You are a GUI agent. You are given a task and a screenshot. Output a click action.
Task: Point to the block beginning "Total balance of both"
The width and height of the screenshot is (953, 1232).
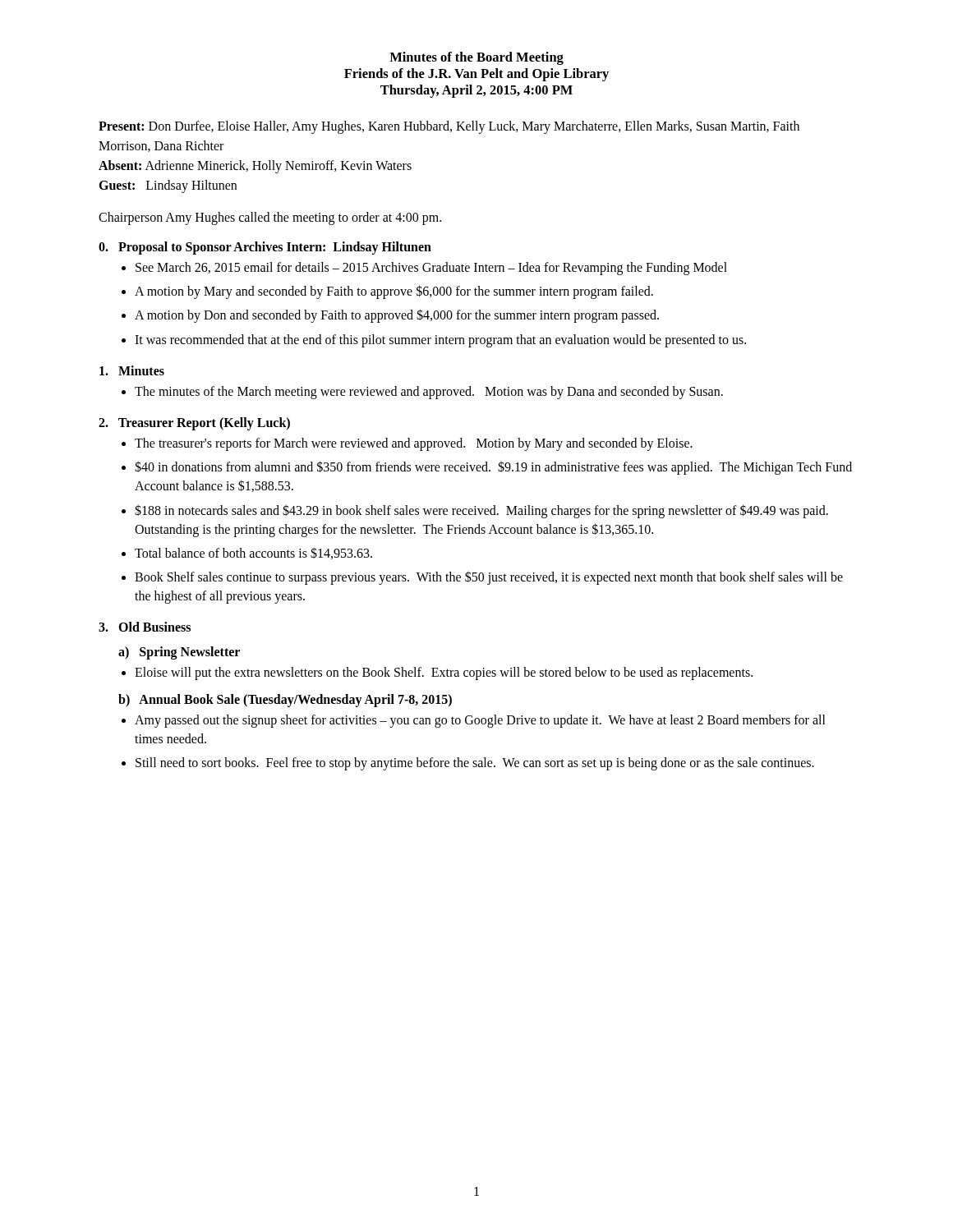click(254, 553)
